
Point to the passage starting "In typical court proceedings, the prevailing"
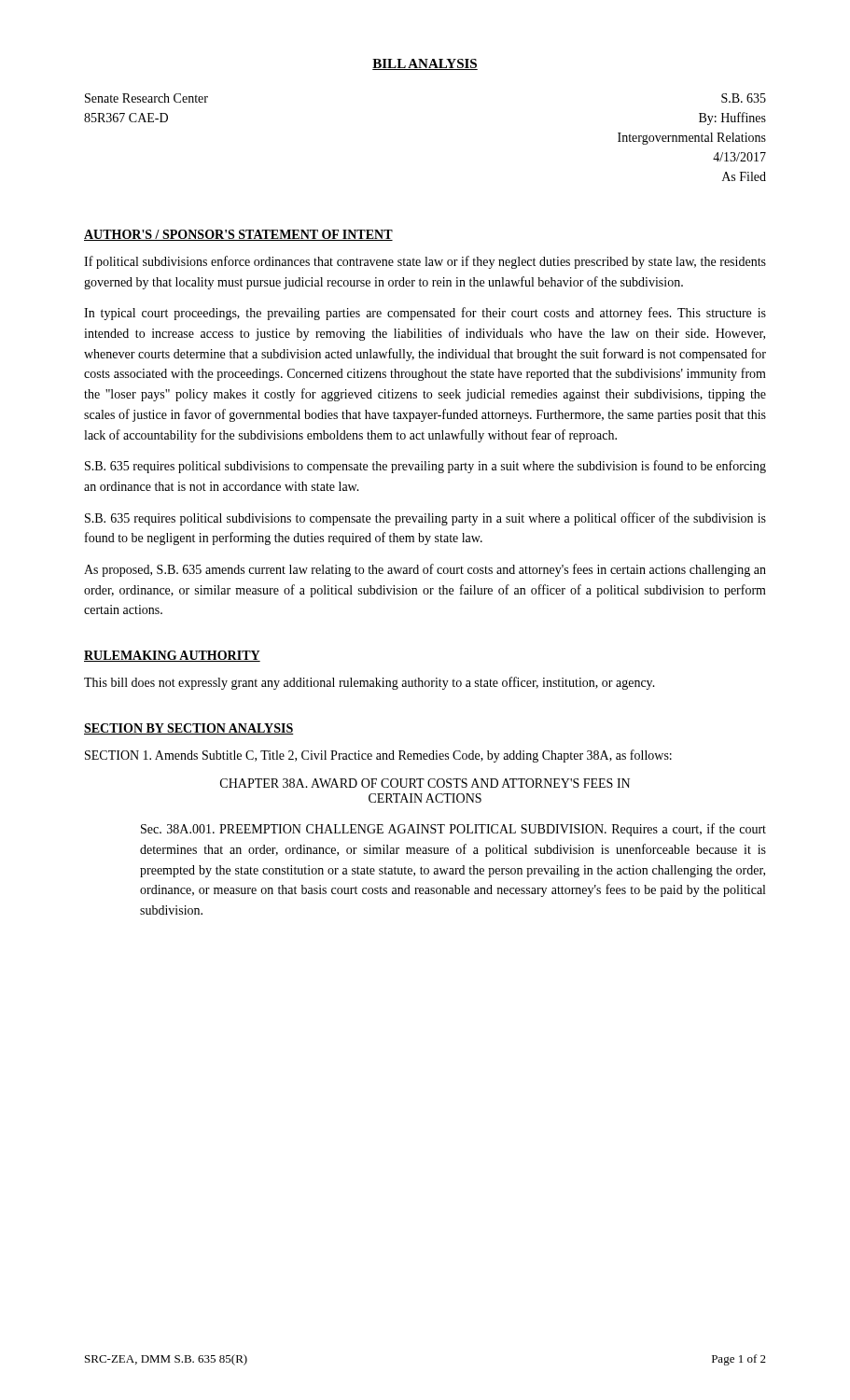click(425, 374)
